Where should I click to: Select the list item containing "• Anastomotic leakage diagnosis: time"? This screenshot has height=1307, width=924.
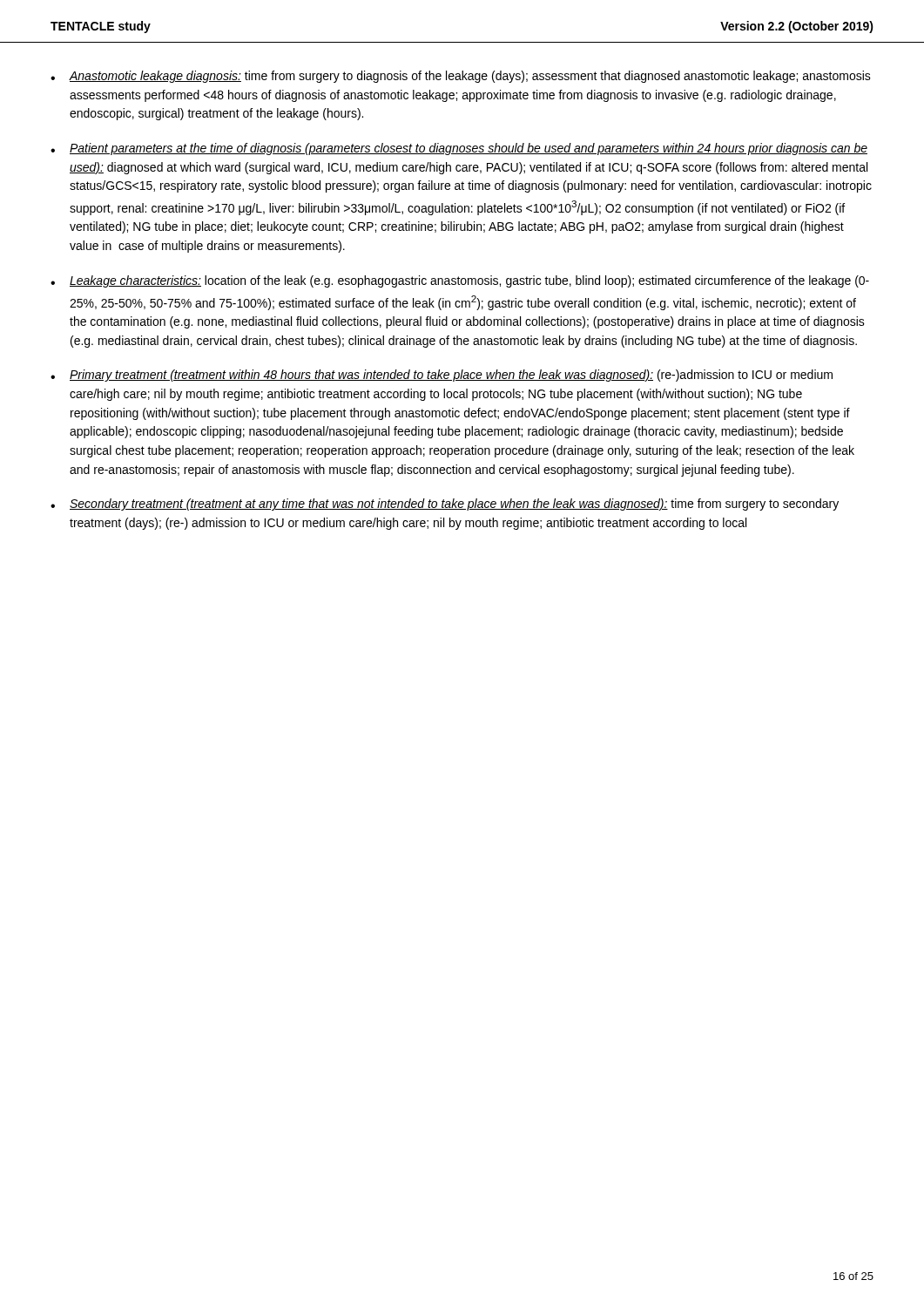(x=462, y=95)
